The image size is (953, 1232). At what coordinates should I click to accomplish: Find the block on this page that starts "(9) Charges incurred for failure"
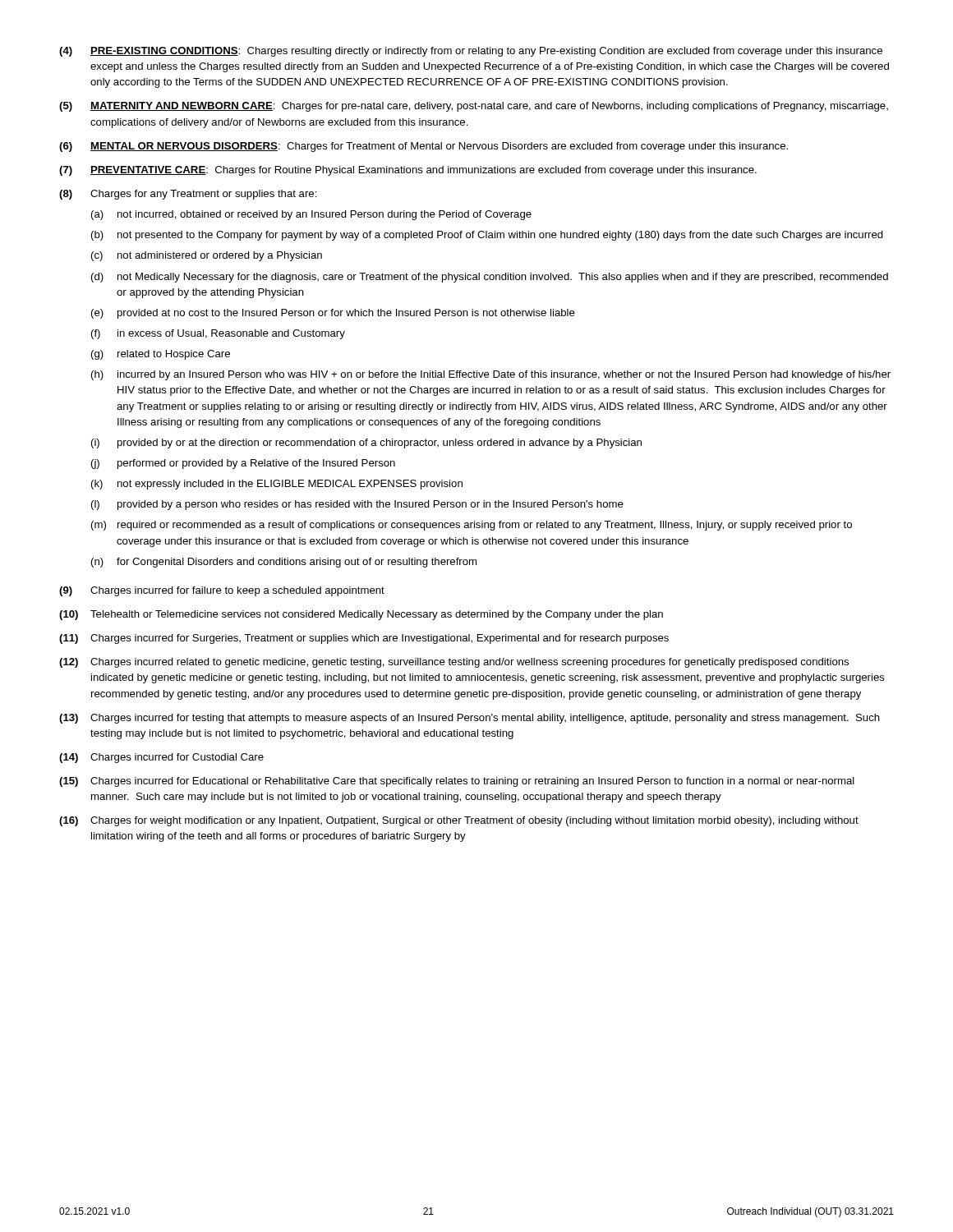pos(222,591)
